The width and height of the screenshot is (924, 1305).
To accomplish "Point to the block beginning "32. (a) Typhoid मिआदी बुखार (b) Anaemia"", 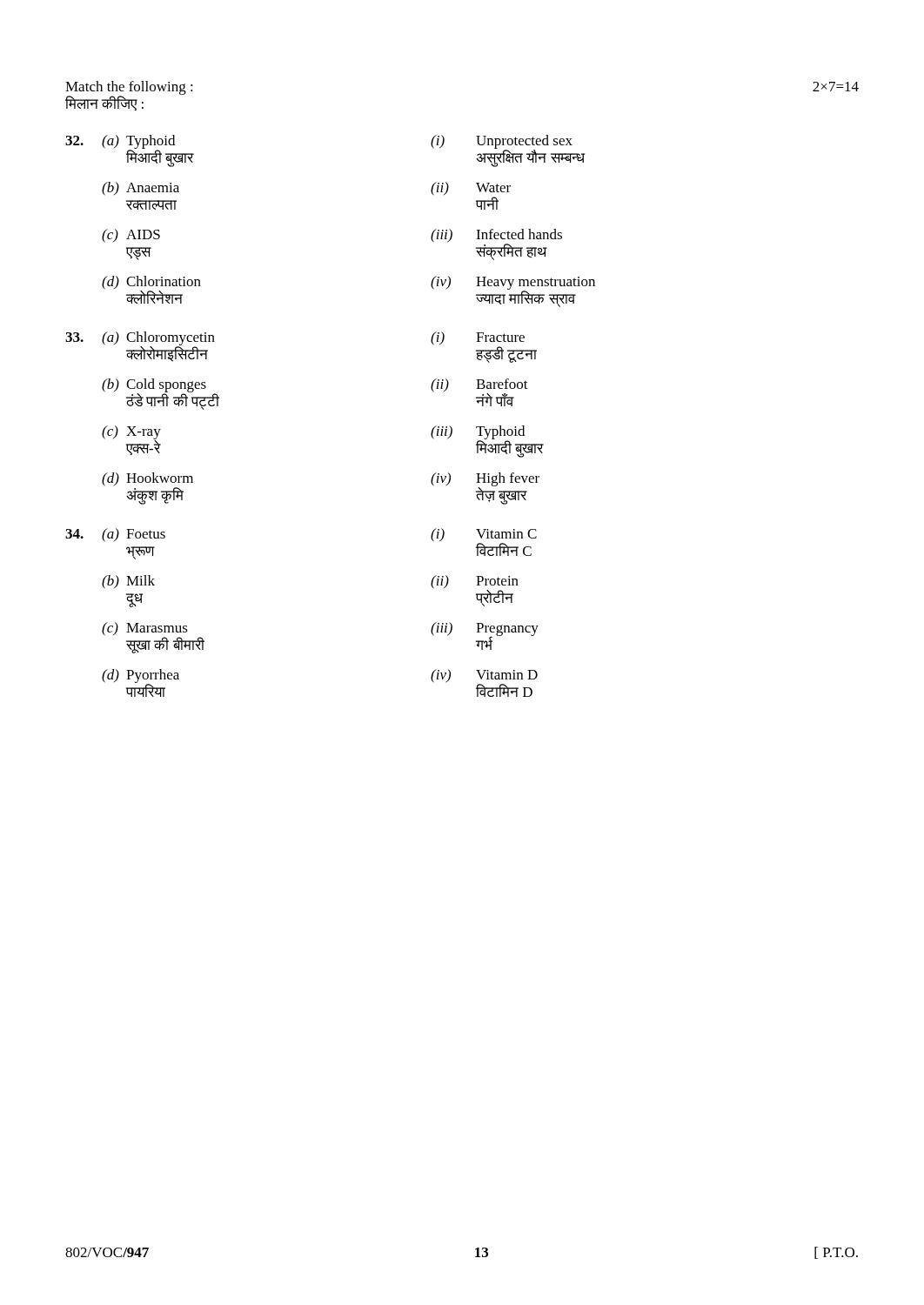I will (462, 226).
